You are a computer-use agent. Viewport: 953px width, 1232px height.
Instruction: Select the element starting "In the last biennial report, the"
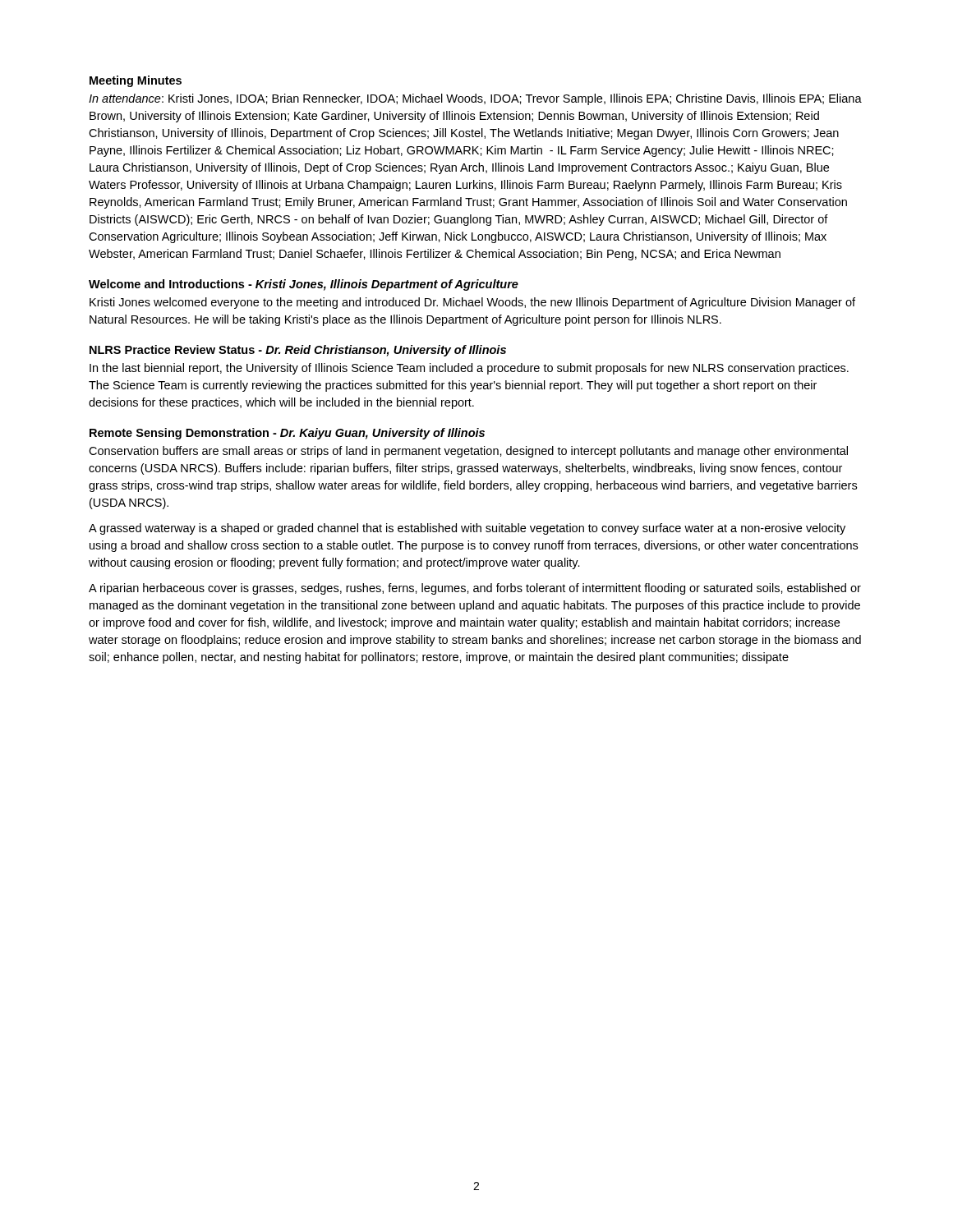[x=469, y=385]
